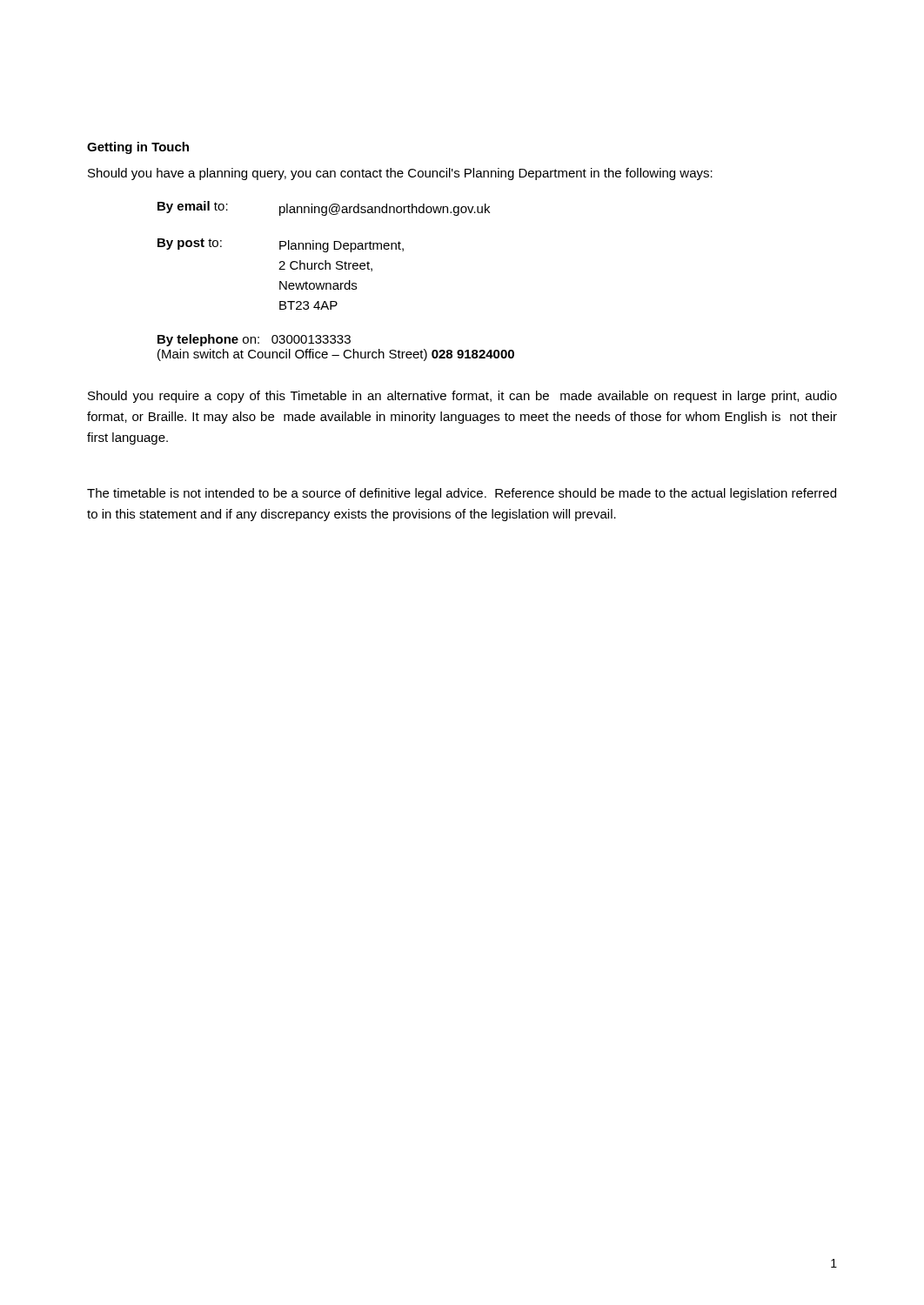The width and height of the screenshot is (924, 1305).
Task: Locate the text "Getting in Touch"
Action: (138, 147)
